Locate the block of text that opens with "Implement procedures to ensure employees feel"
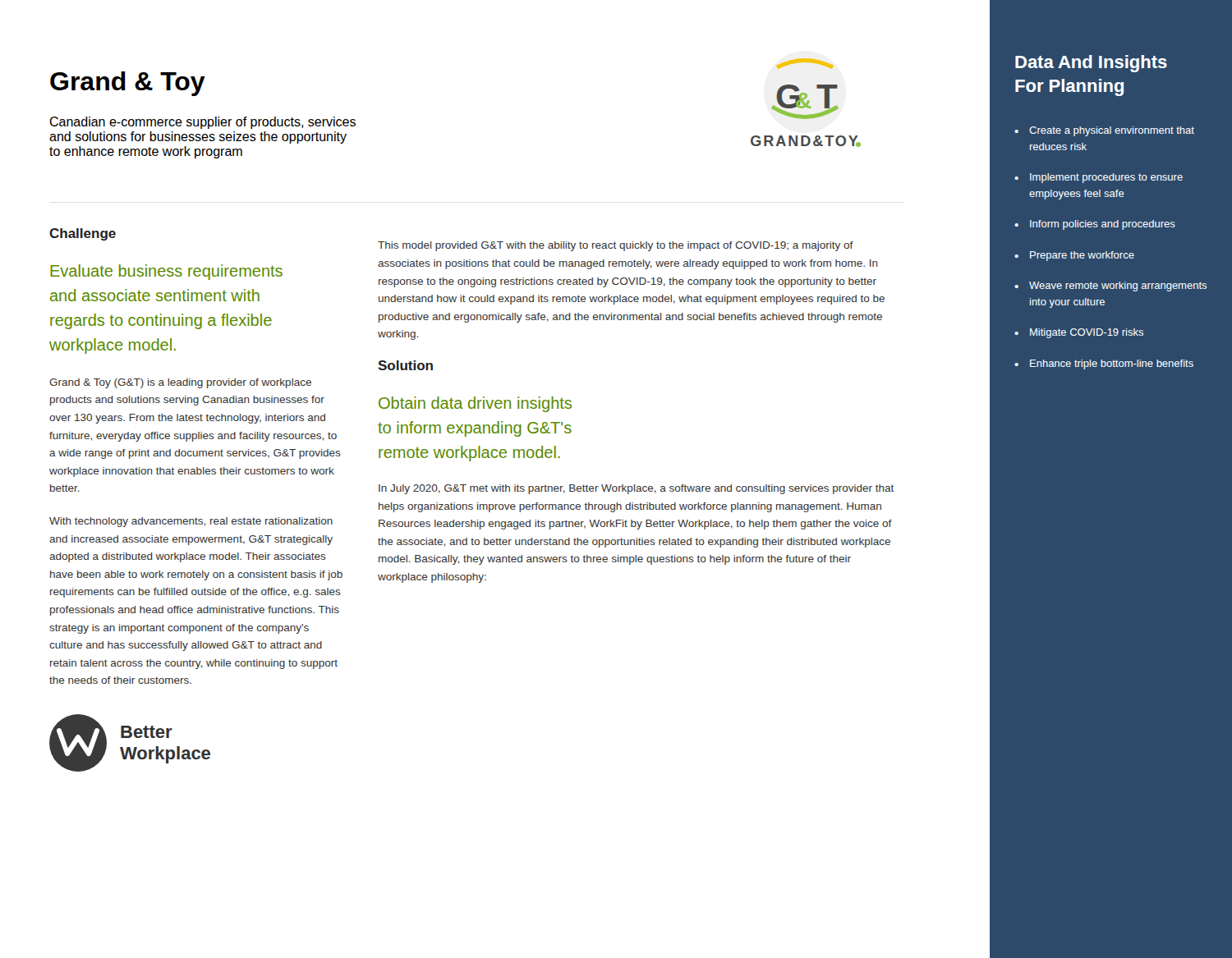Viewport: 1232px width, 958px height. pos(1106,185)
